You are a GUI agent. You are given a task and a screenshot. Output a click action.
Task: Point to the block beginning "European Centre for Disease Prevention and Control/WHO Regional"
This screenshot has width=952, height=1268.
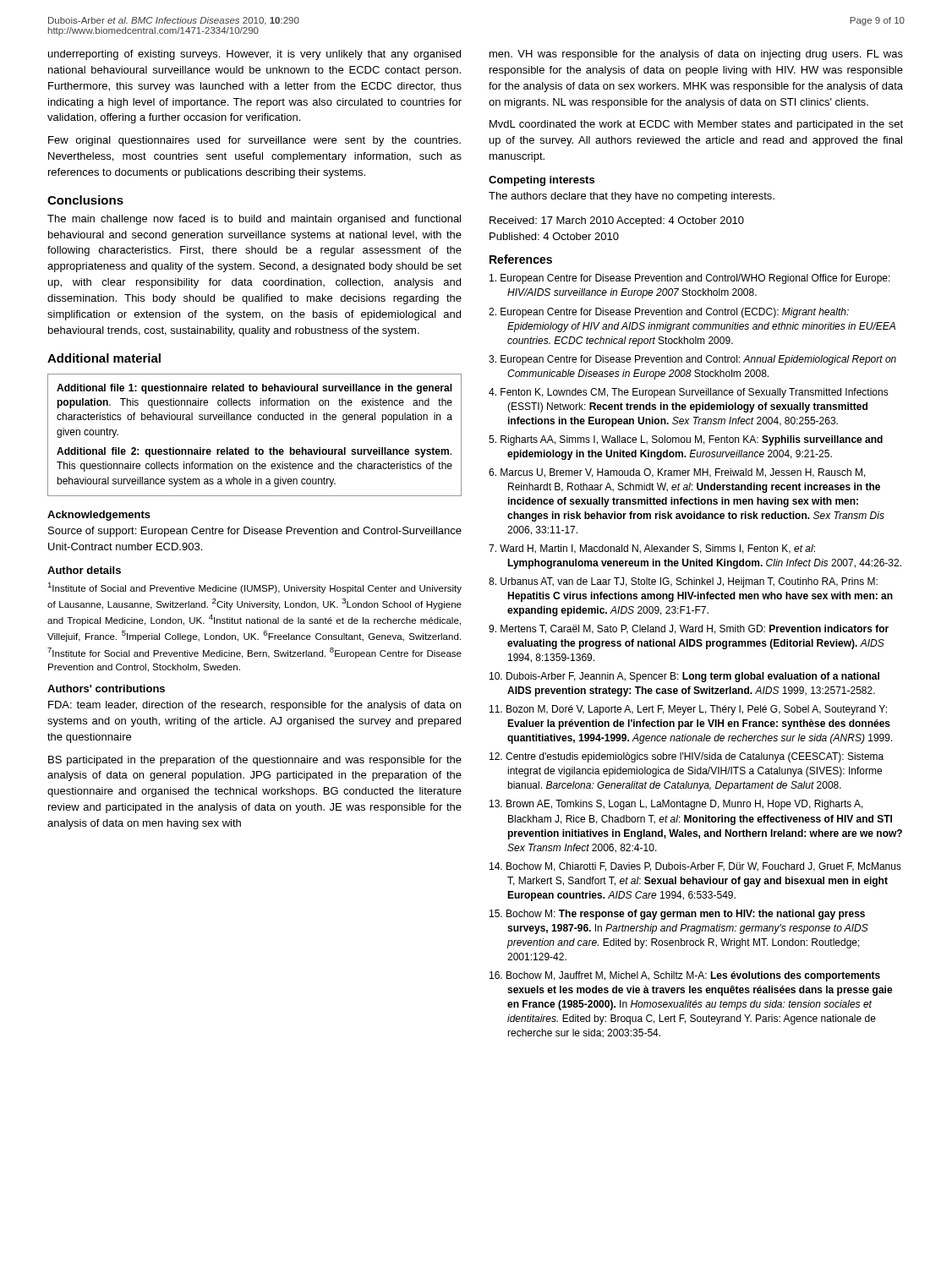(x=690, y=286)
